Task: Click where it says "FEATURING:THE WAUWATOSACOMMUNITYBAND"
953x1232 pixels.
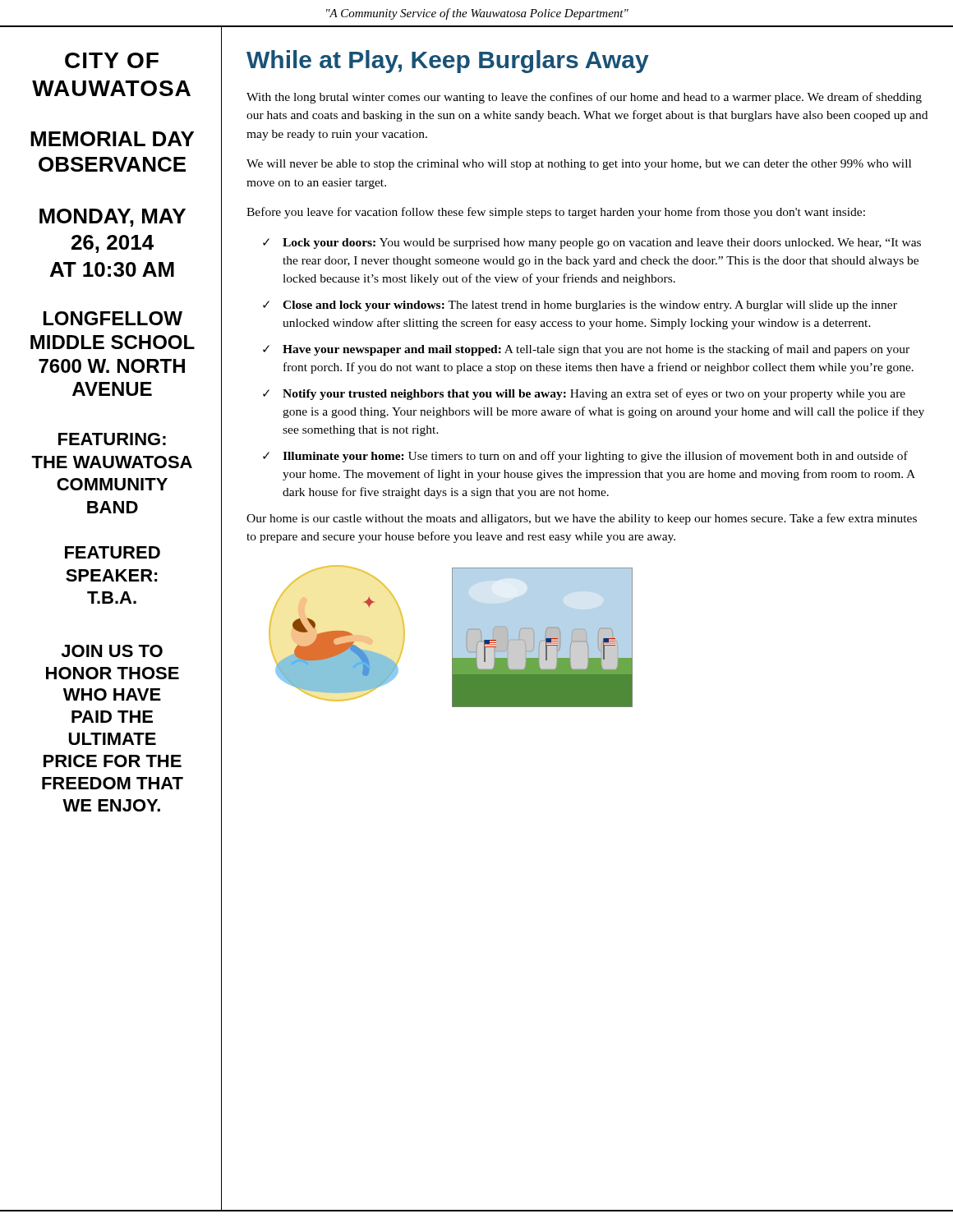Action: point(112,473)
